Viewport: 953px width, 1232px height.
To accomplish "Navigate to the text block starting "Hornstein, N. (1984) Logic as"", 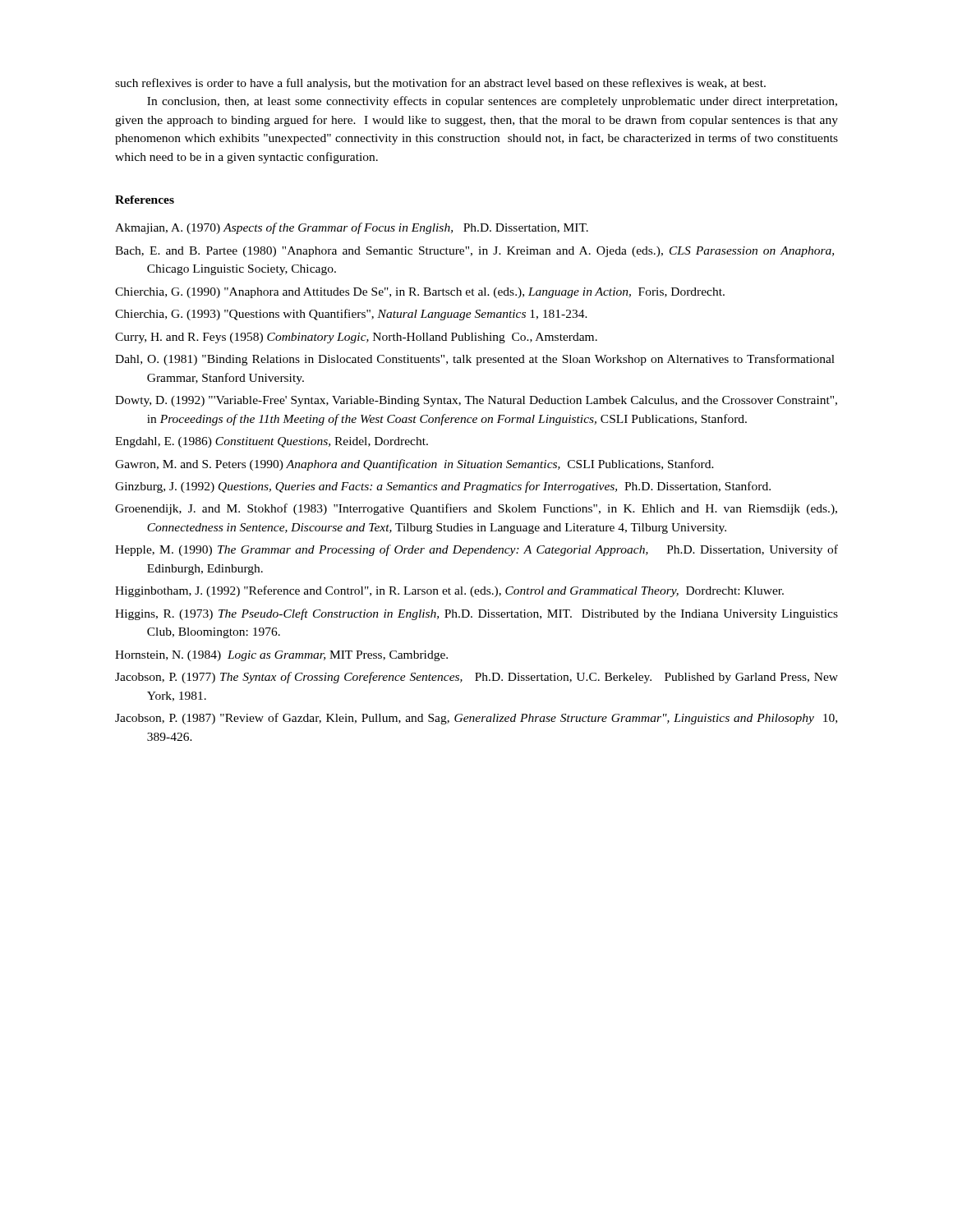I will (x=282, y=654).
